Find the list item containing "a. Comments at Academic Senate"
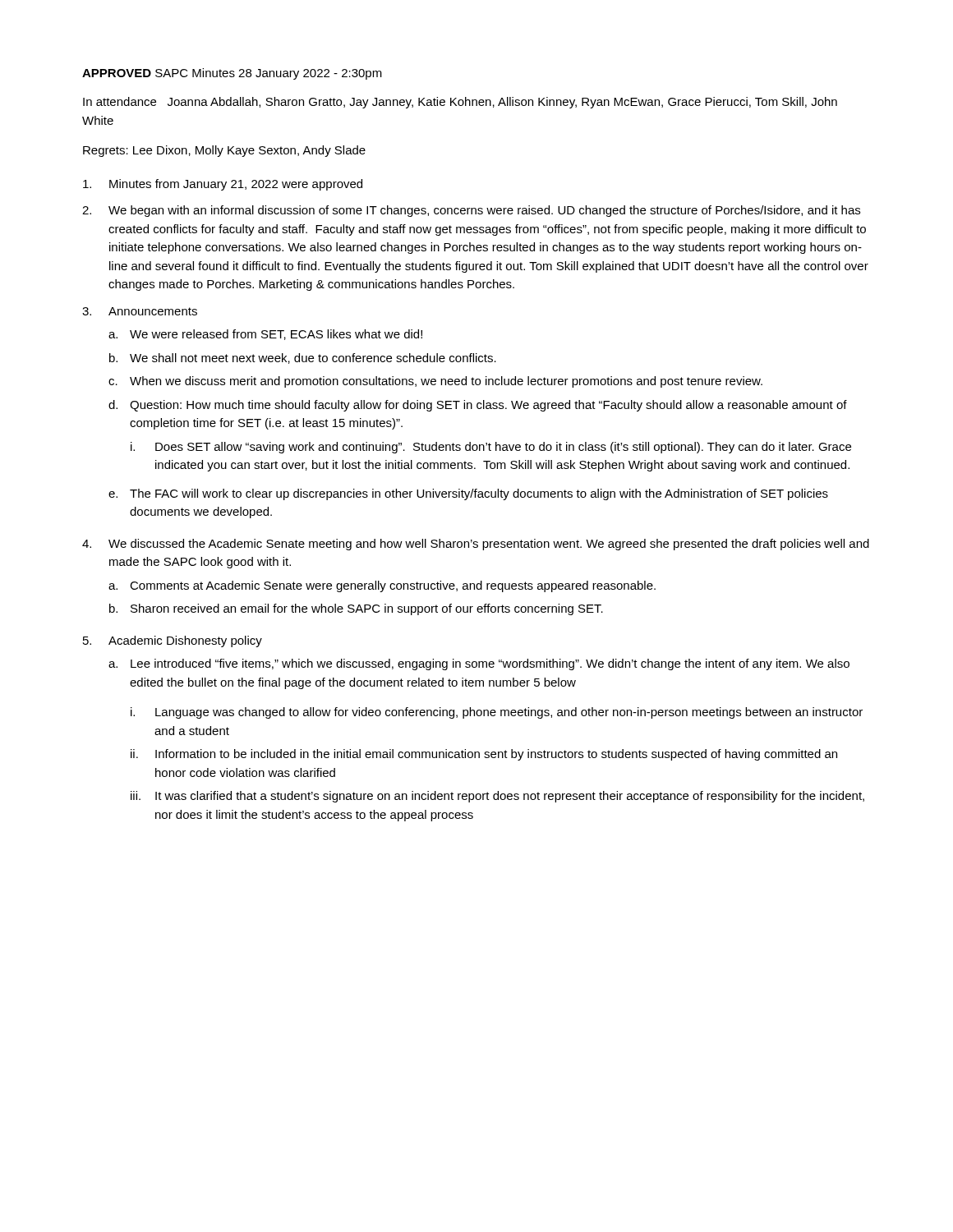 click(x=490, y=585)
